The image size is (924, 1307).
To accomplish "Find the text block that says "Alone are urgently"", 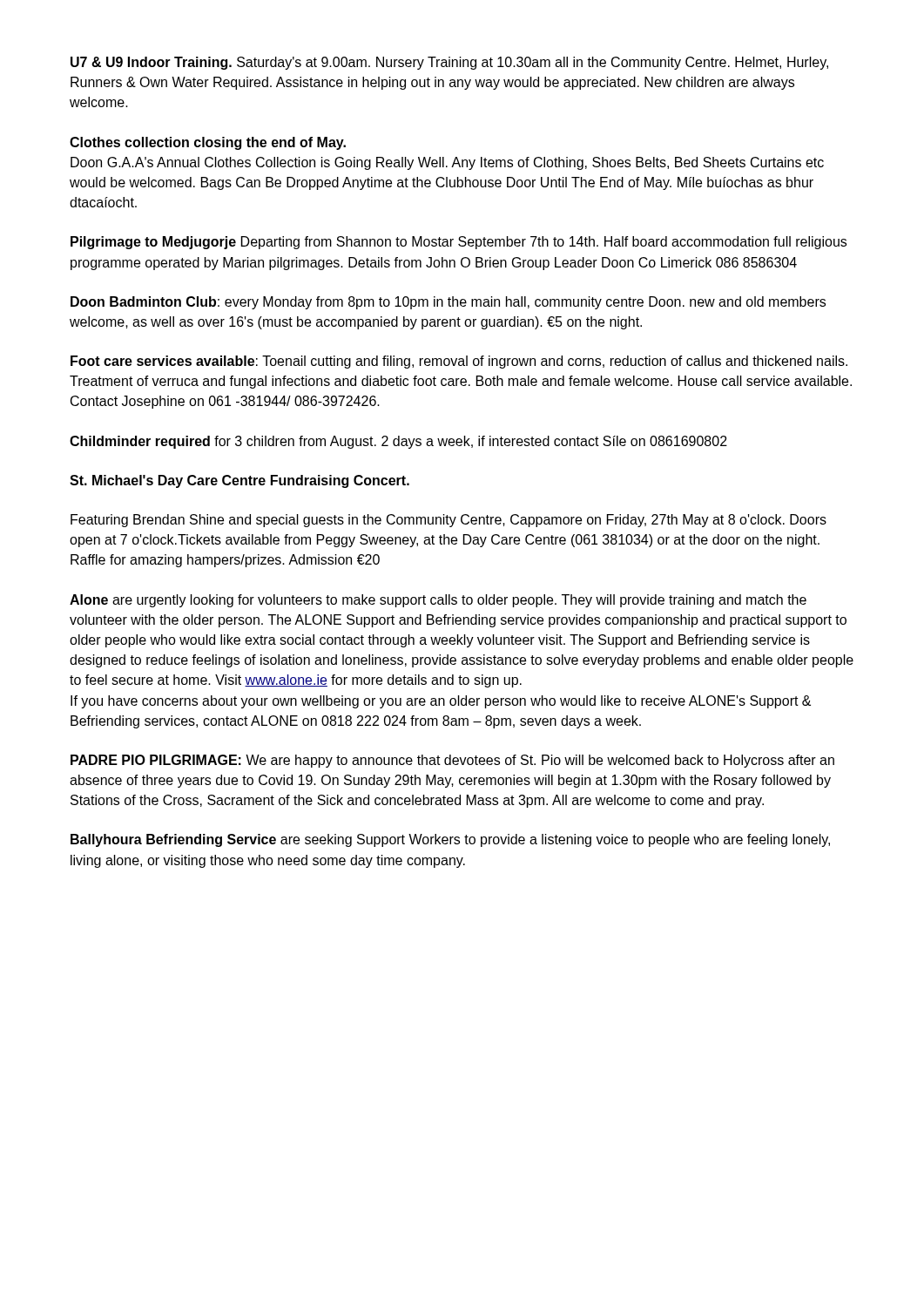I will coord(462,660).
